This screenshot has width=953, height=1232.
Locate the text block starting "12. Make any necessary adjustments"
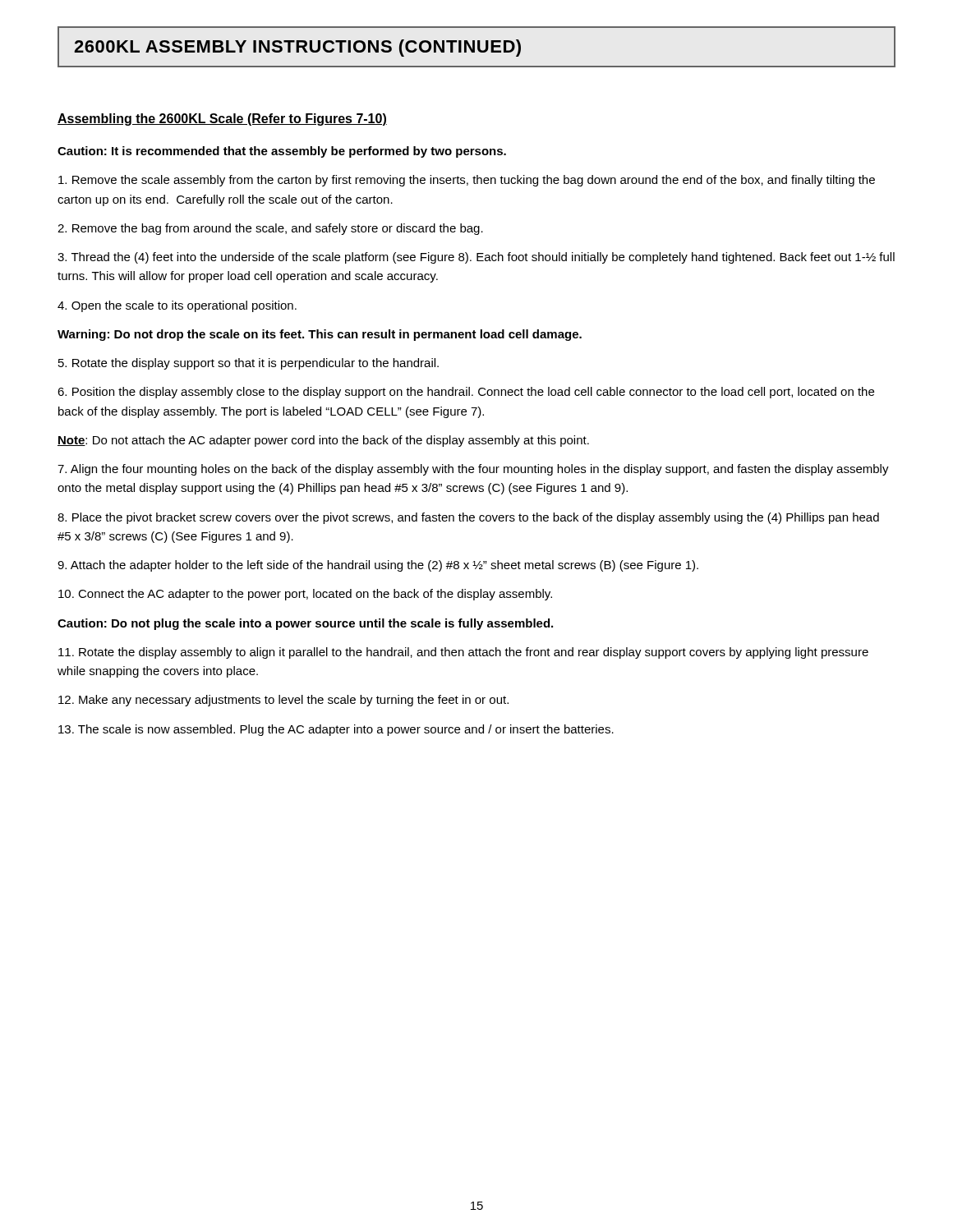(284, 700)
